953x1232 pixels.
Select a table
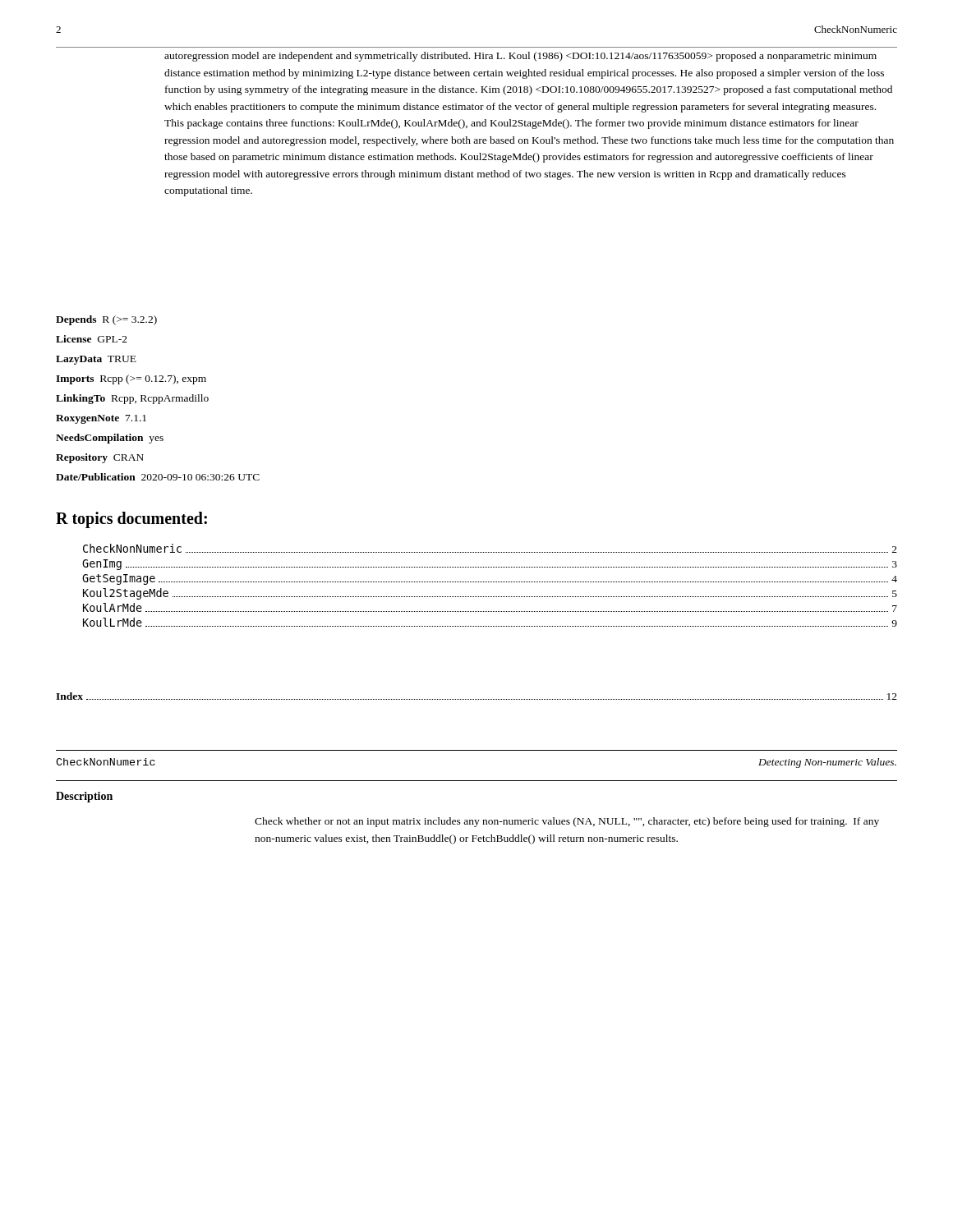coord(490,586)
